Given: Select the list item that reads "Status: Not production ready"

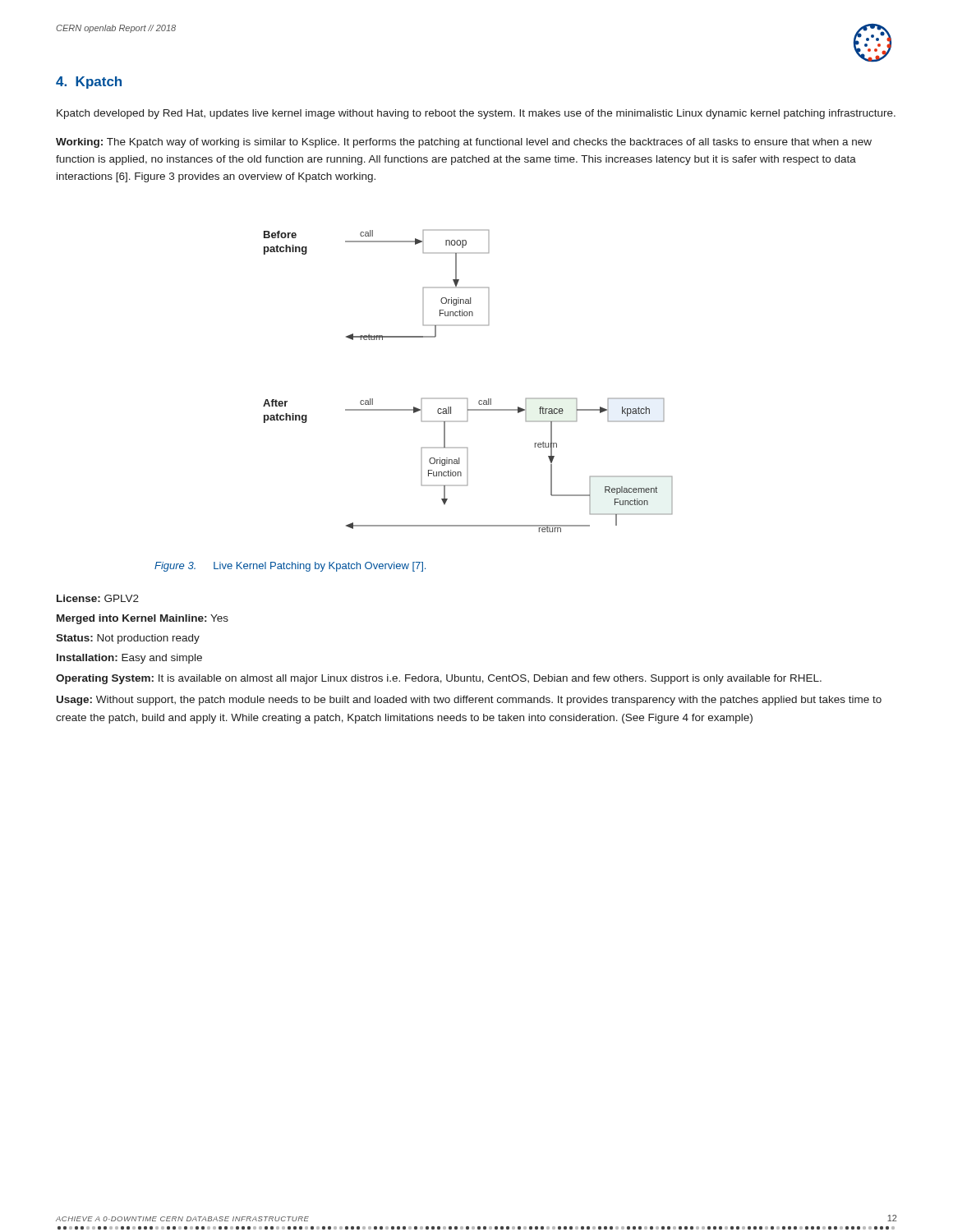Looking at the screenshot, I should (128, 638).
